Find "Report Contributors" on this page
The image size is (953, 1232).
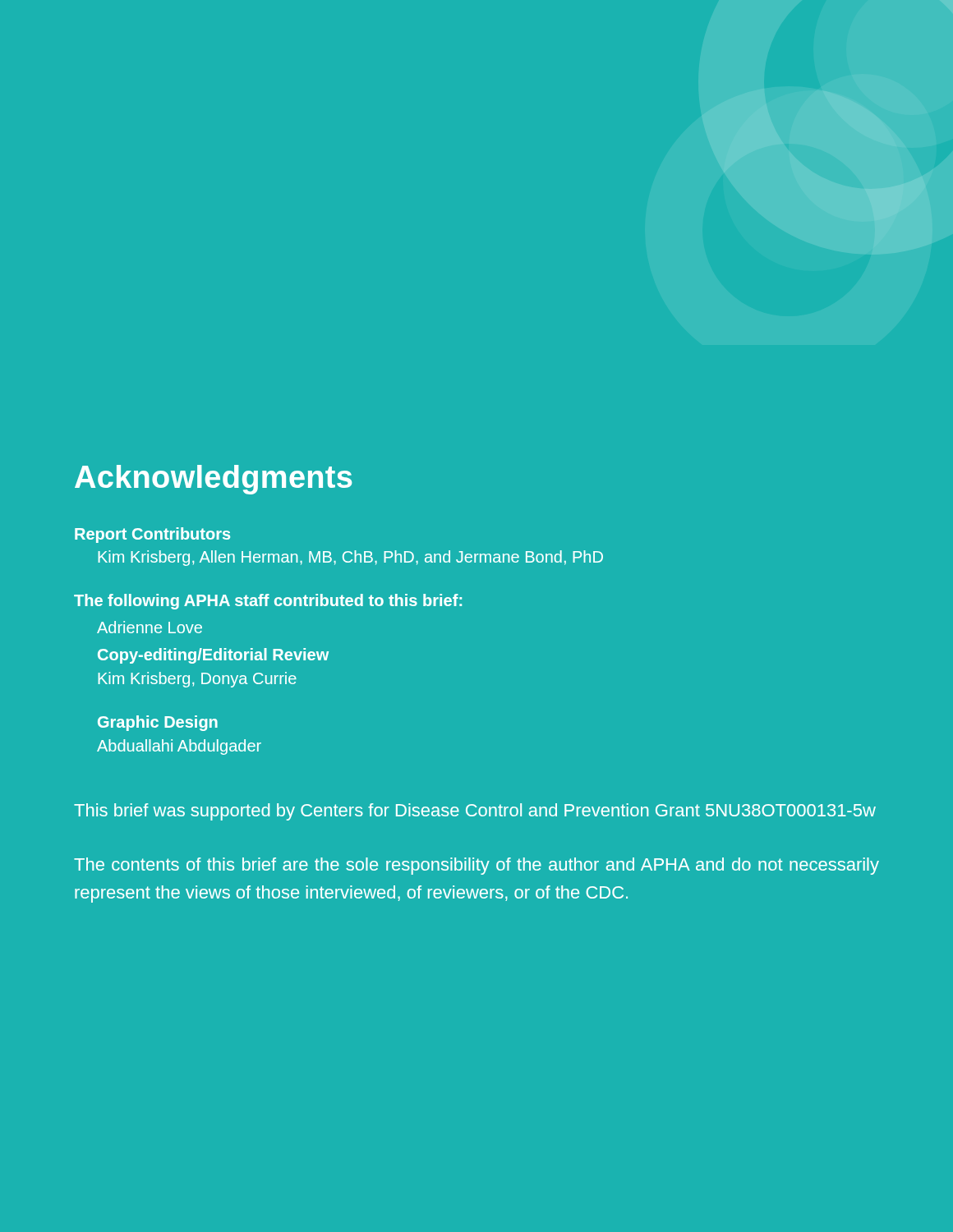[x=152, y=534]
